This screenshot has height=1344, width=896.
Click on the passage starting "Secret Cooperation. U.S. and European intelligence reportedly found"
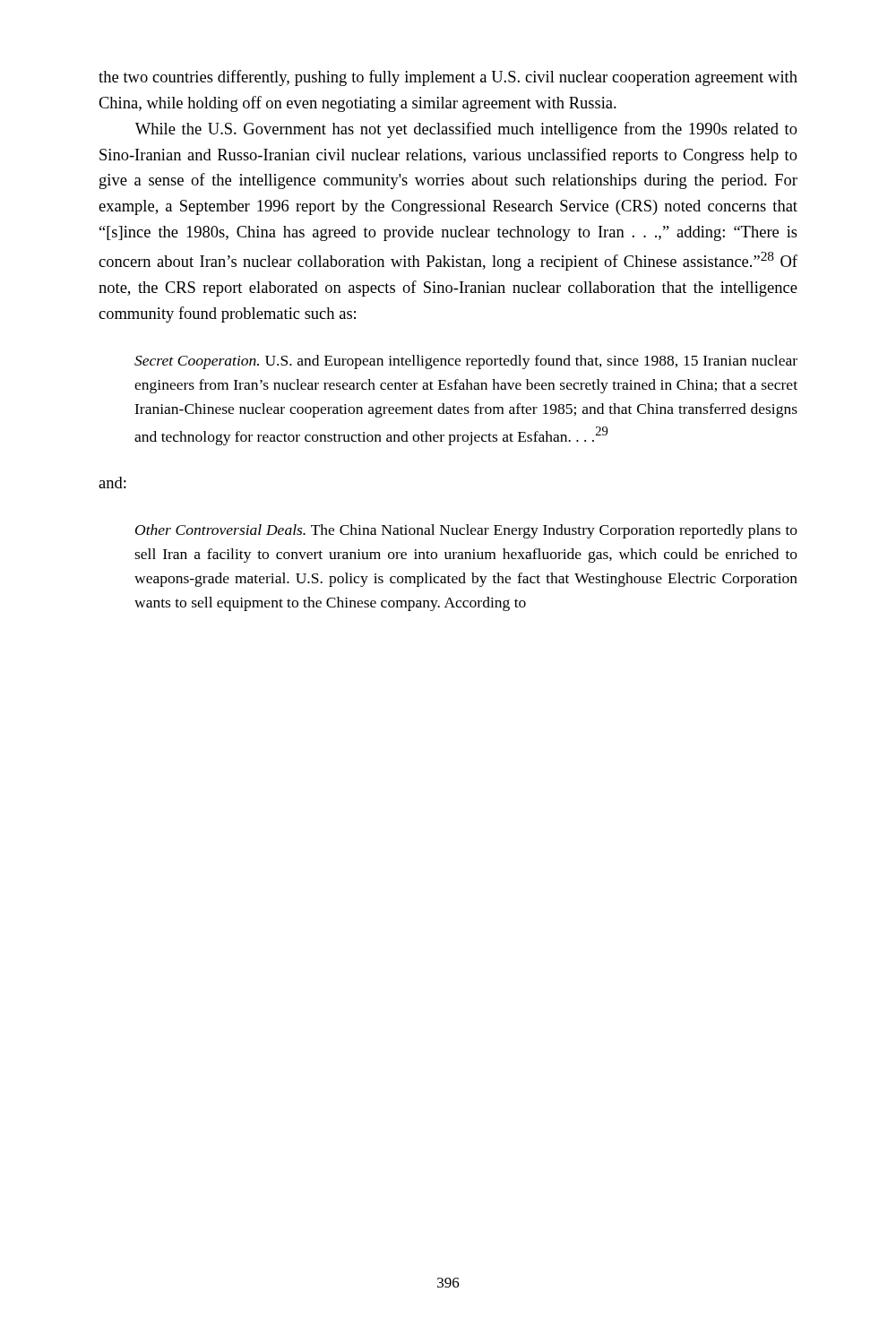coord(466,398)
